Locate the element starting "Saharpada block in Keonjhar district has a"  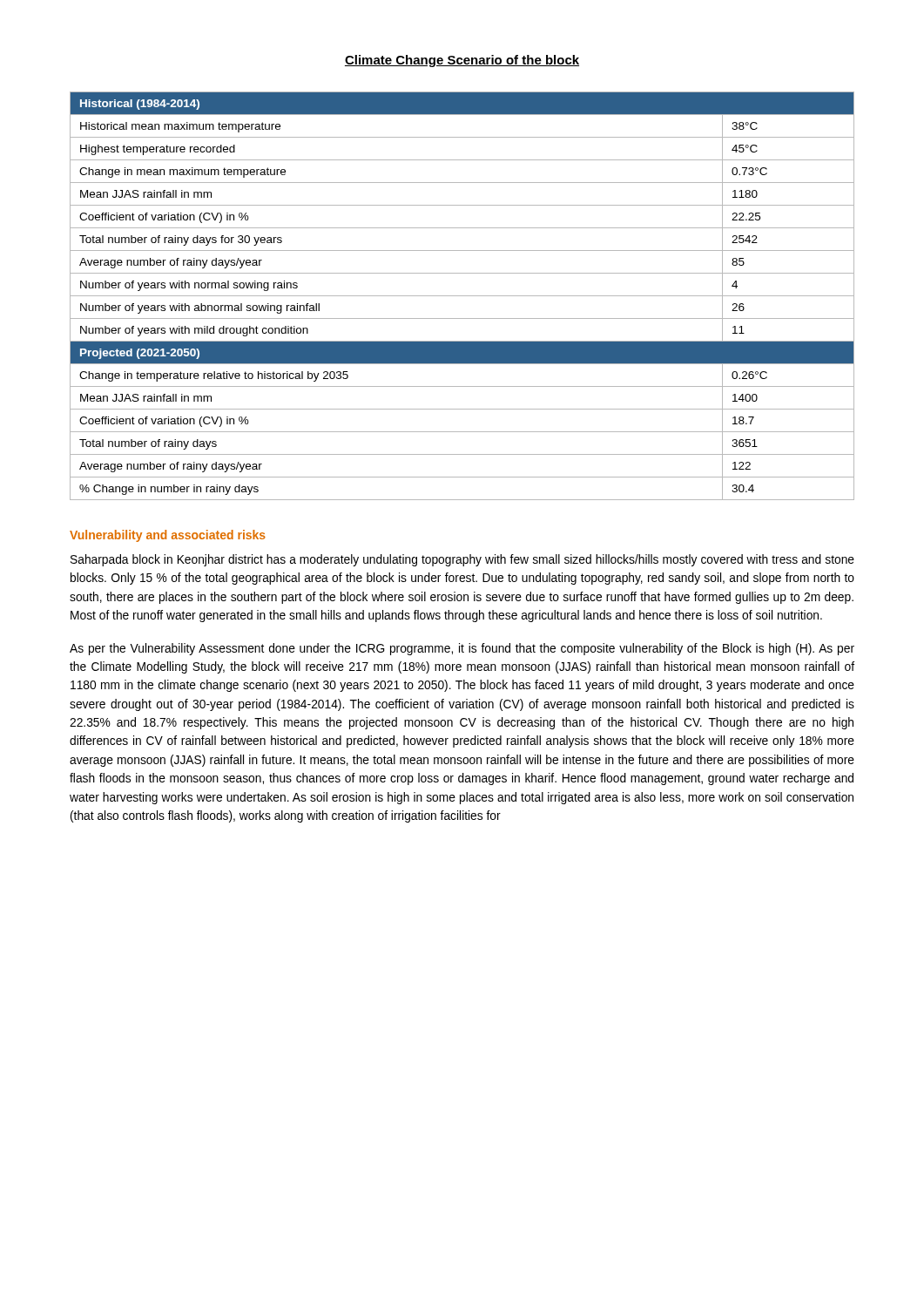pos(462,588)
